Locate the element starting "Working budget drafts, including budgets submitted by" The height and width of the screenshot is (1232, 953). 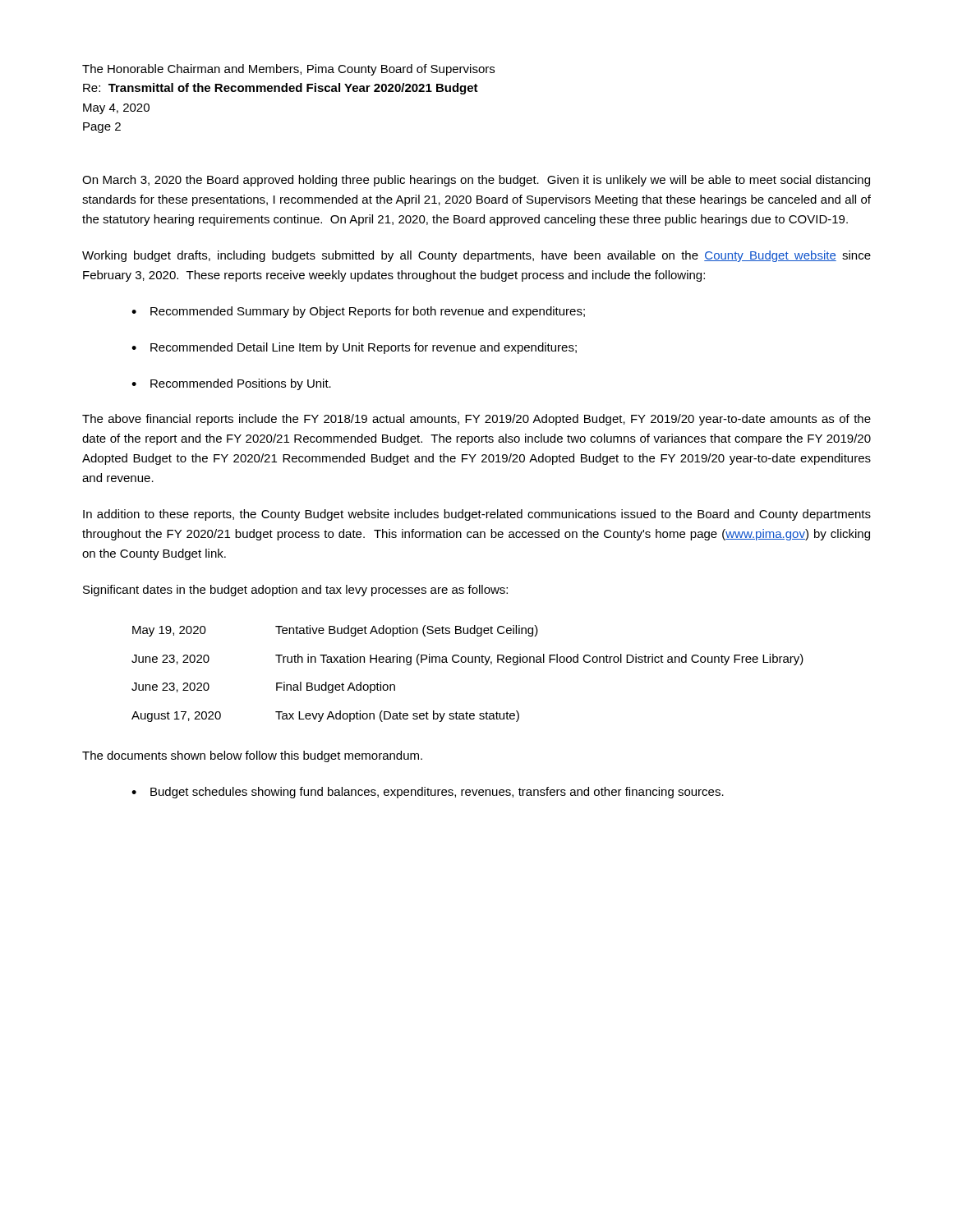coord(476,265)
